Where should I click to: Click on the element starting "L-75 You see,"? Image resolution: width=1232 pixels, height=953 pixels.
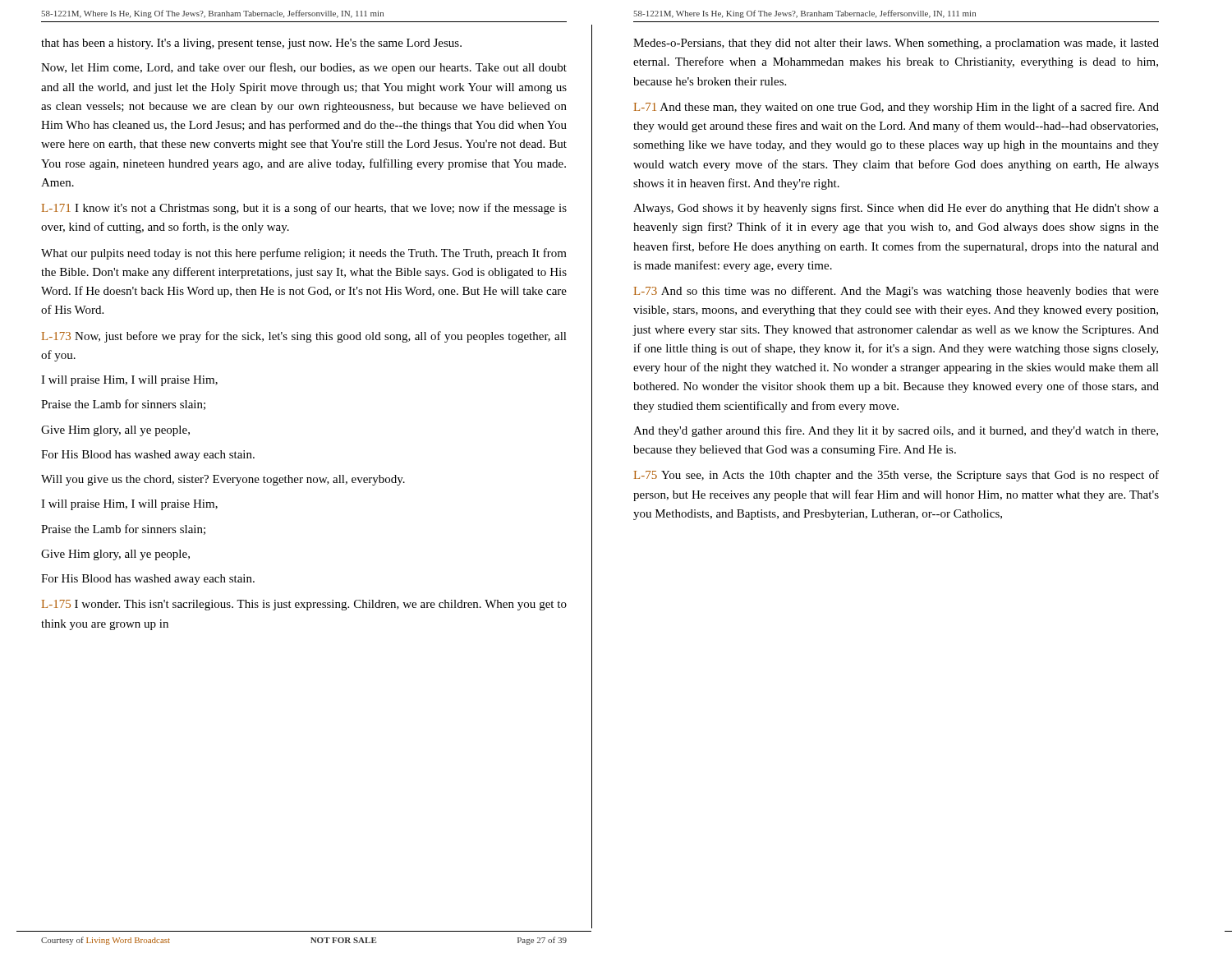tap(896, 495)
